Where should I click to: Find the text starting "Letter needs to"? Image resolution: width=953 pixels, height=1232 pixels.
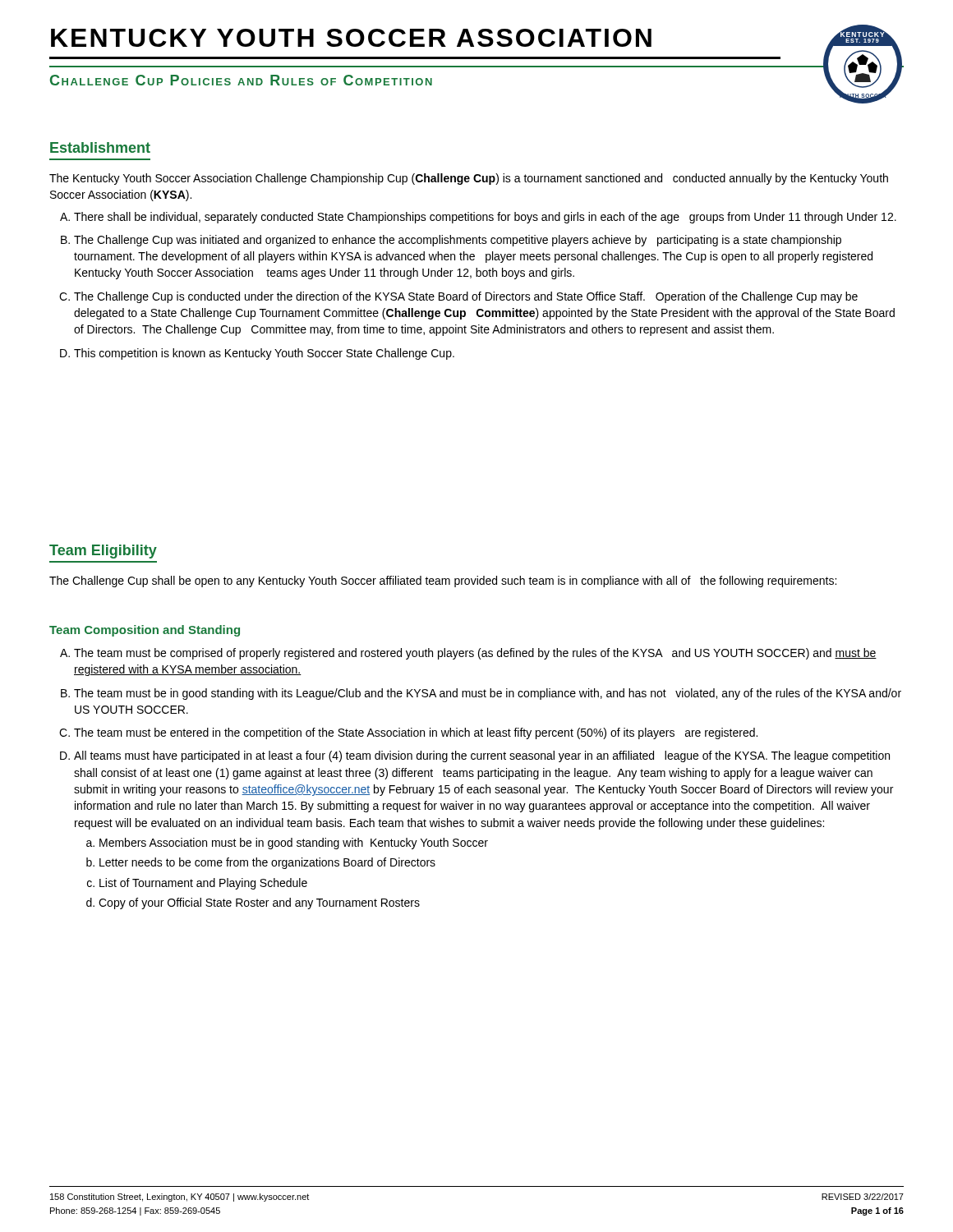[267, 863]
